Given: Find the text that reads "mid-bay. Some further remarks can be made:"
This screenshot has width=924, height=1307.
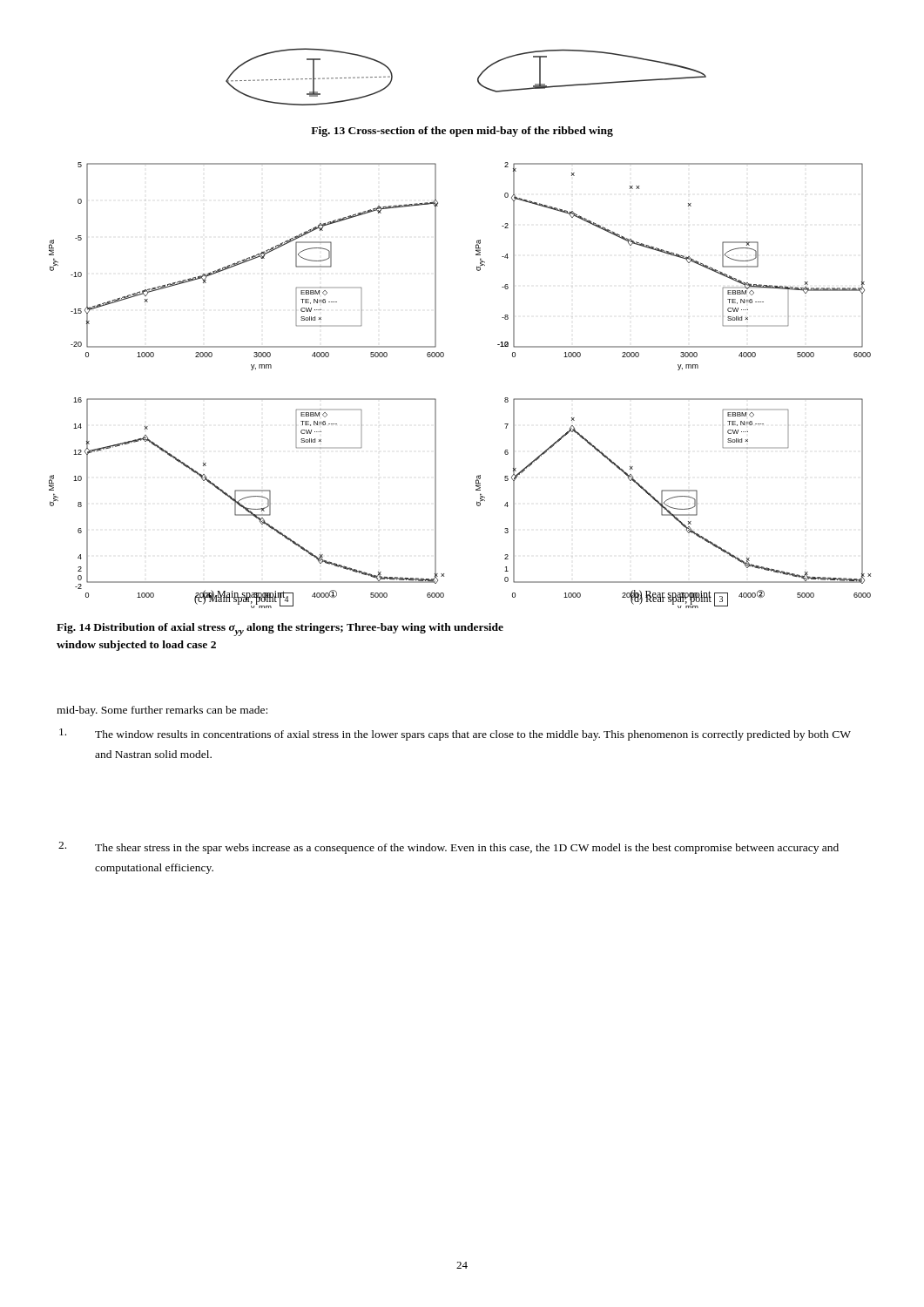Looking at the screenshot, I should tap(162, 711).
